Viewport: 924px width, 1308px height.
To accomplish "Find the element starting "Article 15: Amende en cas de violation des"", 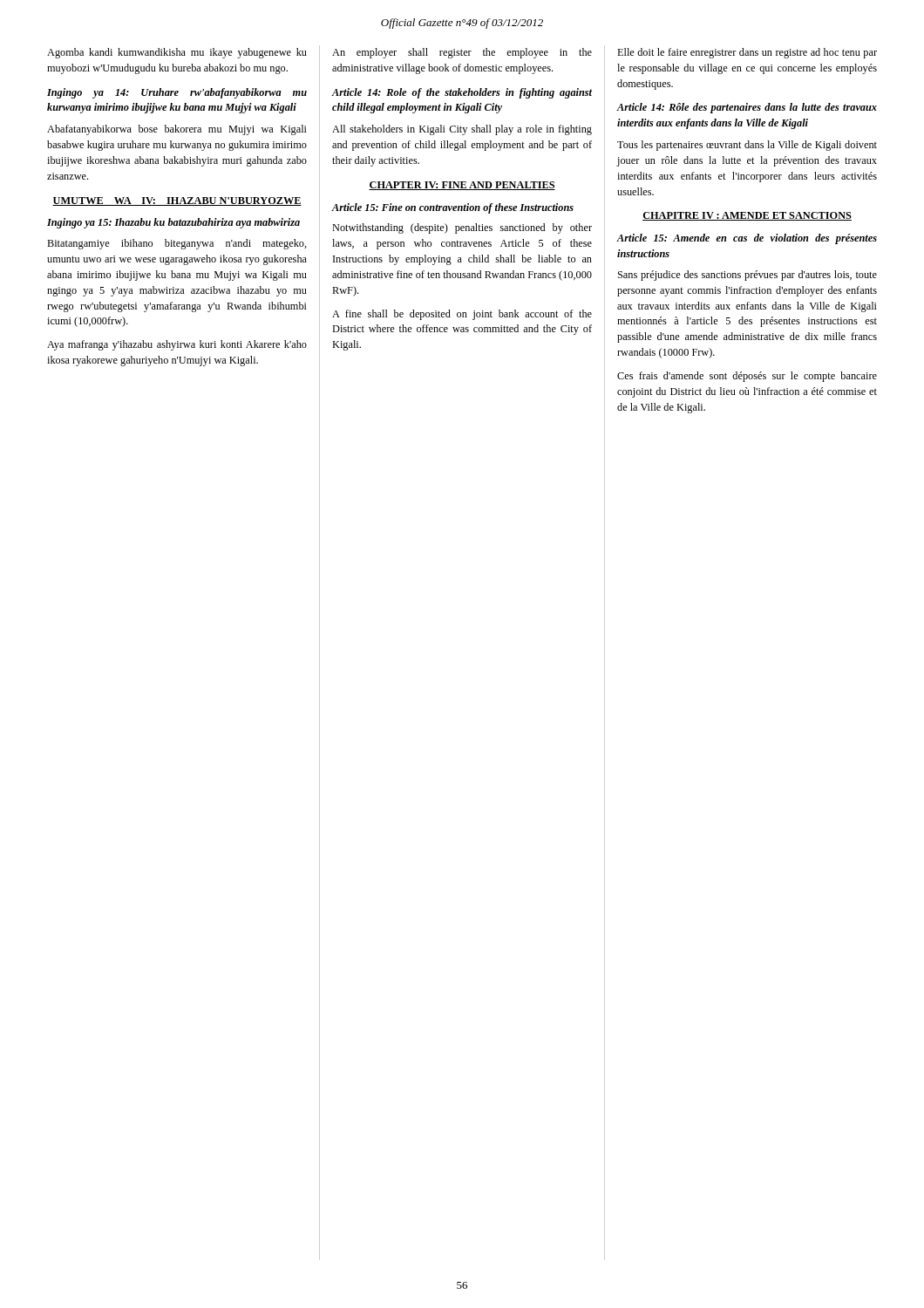I will (x=747, y=246).
